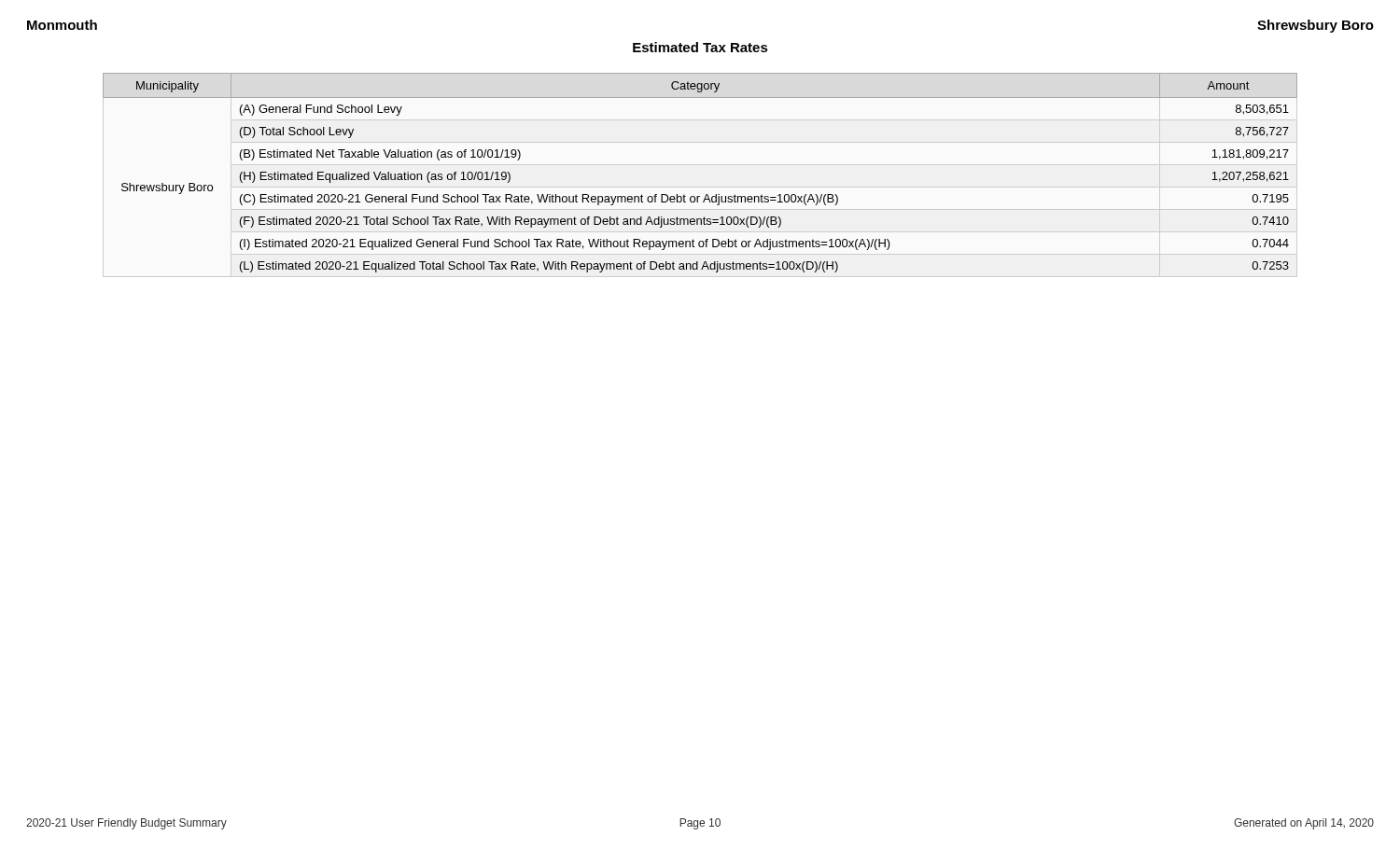Select the table that reads "(C) Estimated 2020-21 General"
Image resolution: width=1400 pixels, height=850 pixels.
[700, 175]
